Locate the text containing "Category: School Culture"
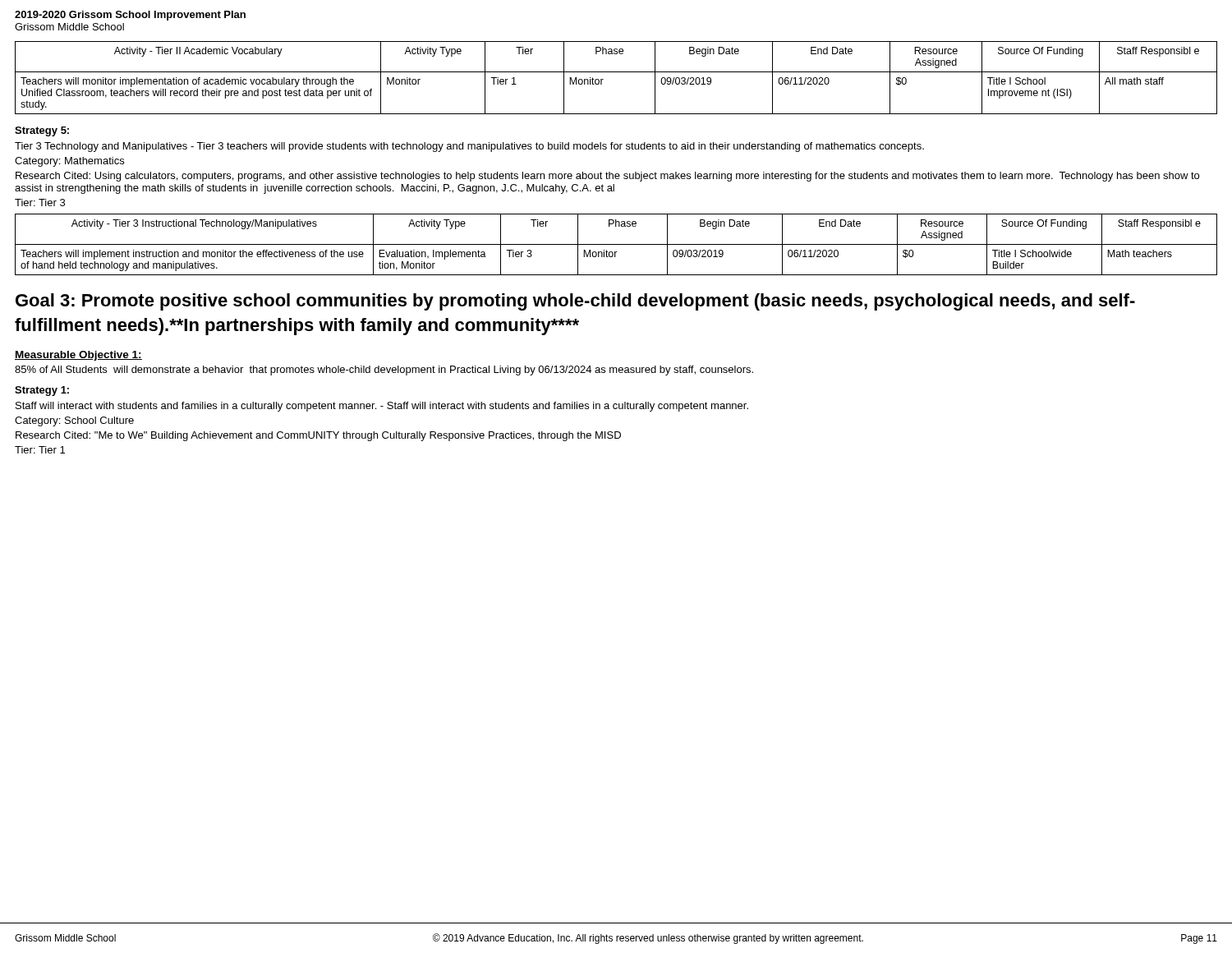This screenshot has height=953, width=1232. click(74, 421)
